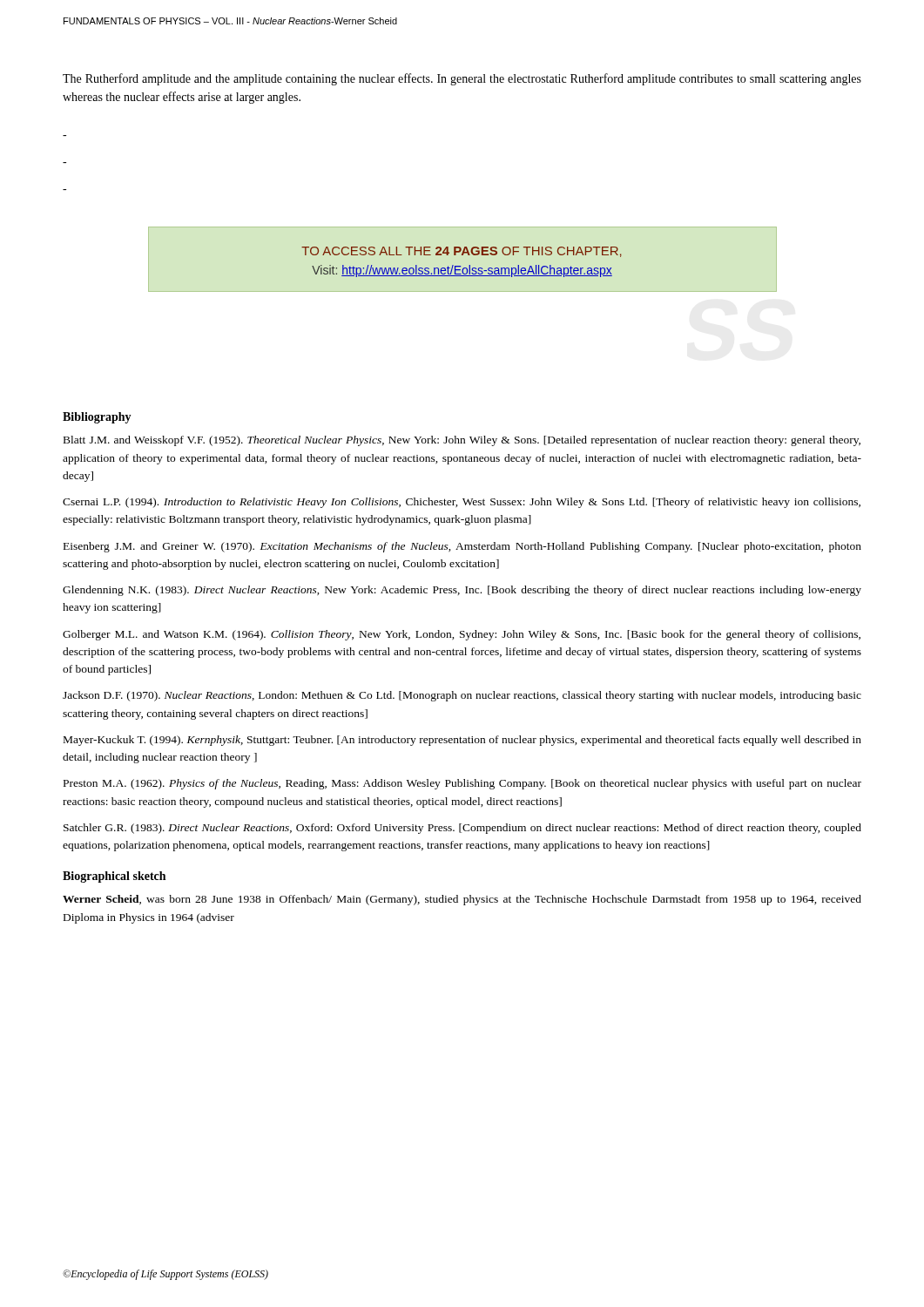This screenshot has height=1307, width=924.
Task: Point to the text starting "Blatt J.M. and"
Action: pos(462,458)
